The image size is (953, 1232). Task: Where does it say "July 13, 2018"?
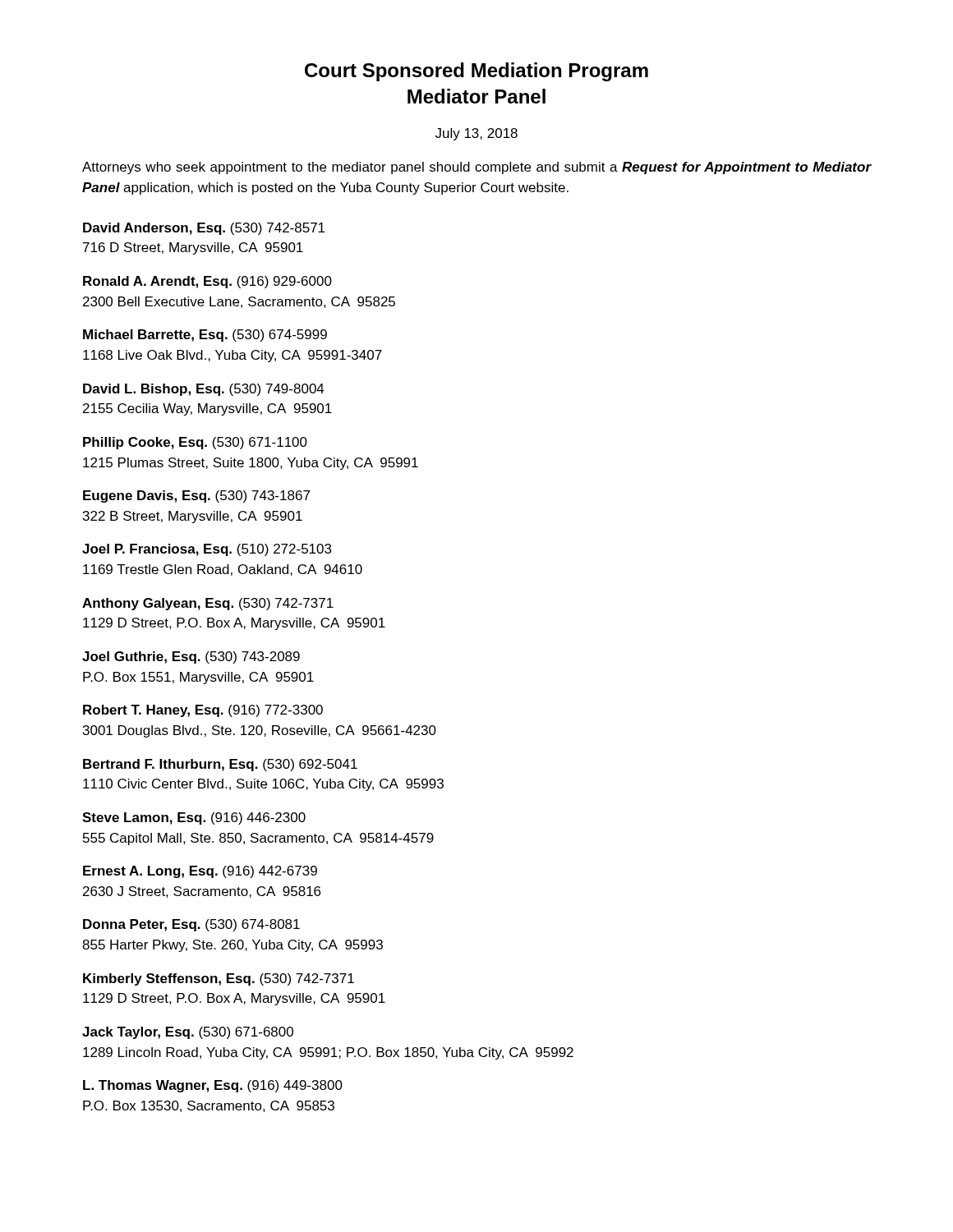coord(476,133)
